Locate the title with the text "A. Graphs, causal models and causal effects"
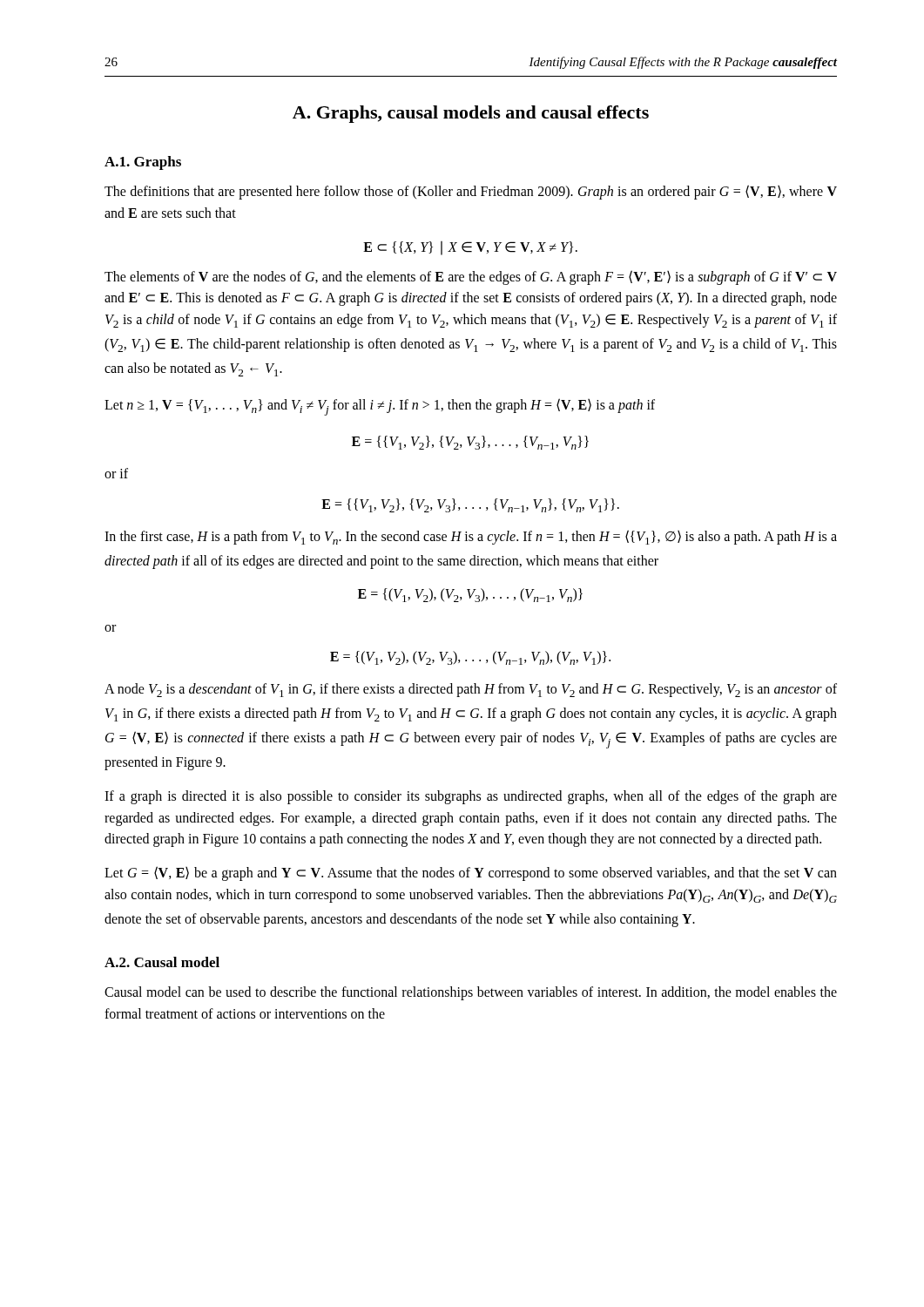The image size is (924, 1307). pos(471,111)
